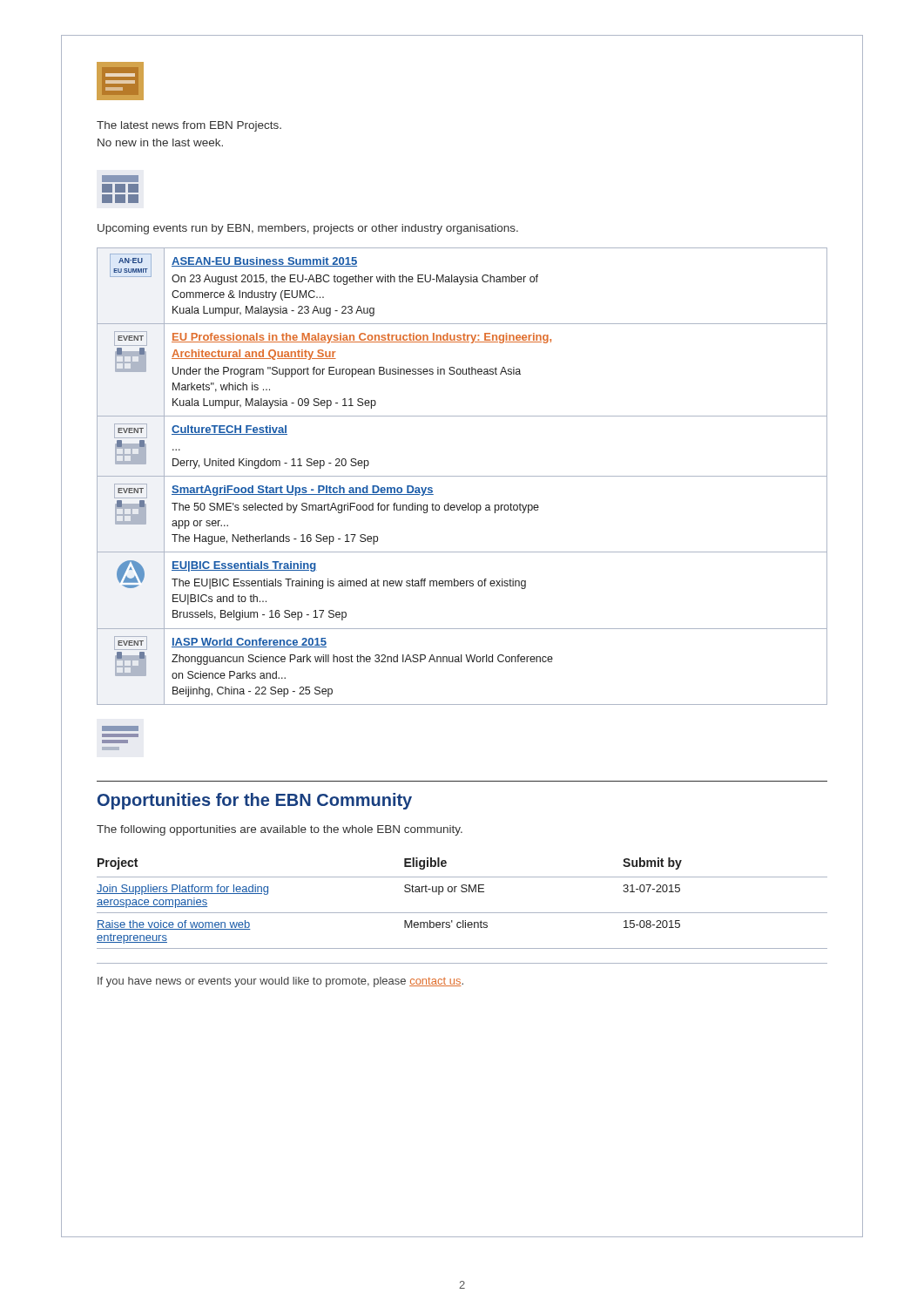Image resolution: width=924 pixels, height=1307 pixels.
Task: Locate the block starting "The latest news from EBN Projects. No new"
Action: (189, 134)
